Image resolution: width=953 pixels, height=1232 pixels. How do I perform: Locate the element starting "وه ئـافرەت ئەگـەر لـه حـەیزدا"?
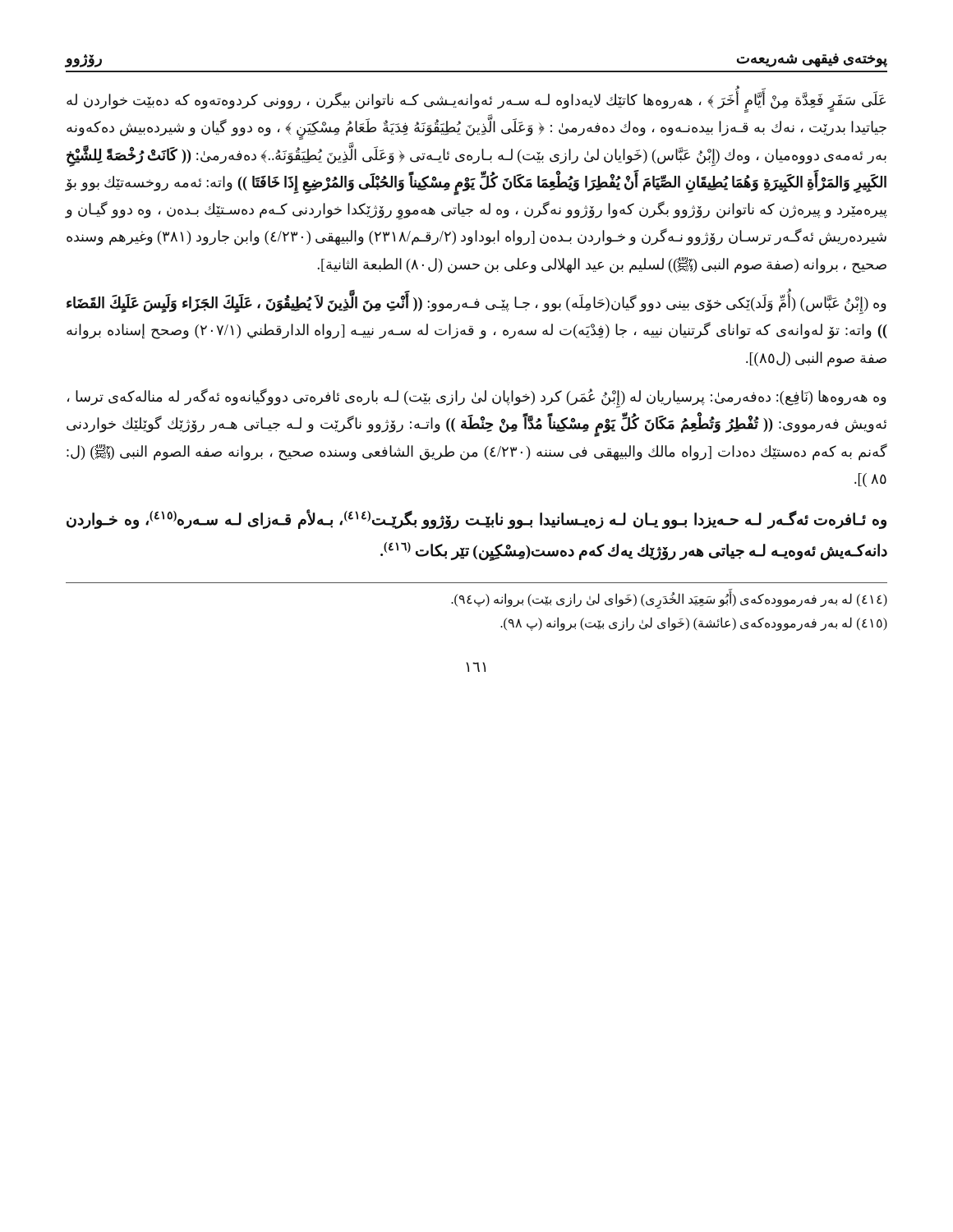pos(476,535)
